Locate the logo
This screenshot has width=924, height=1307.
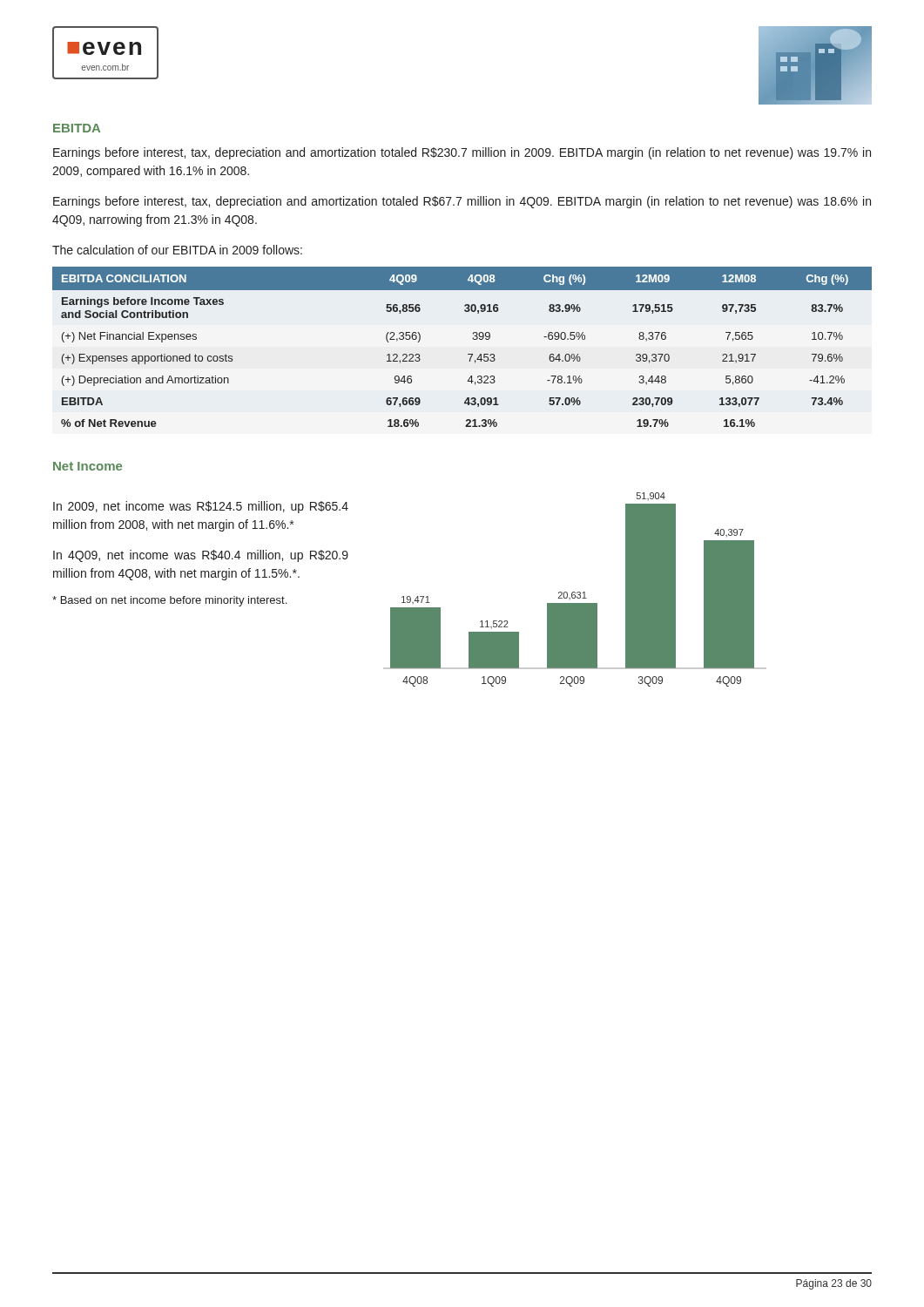(x=105, y=53)
